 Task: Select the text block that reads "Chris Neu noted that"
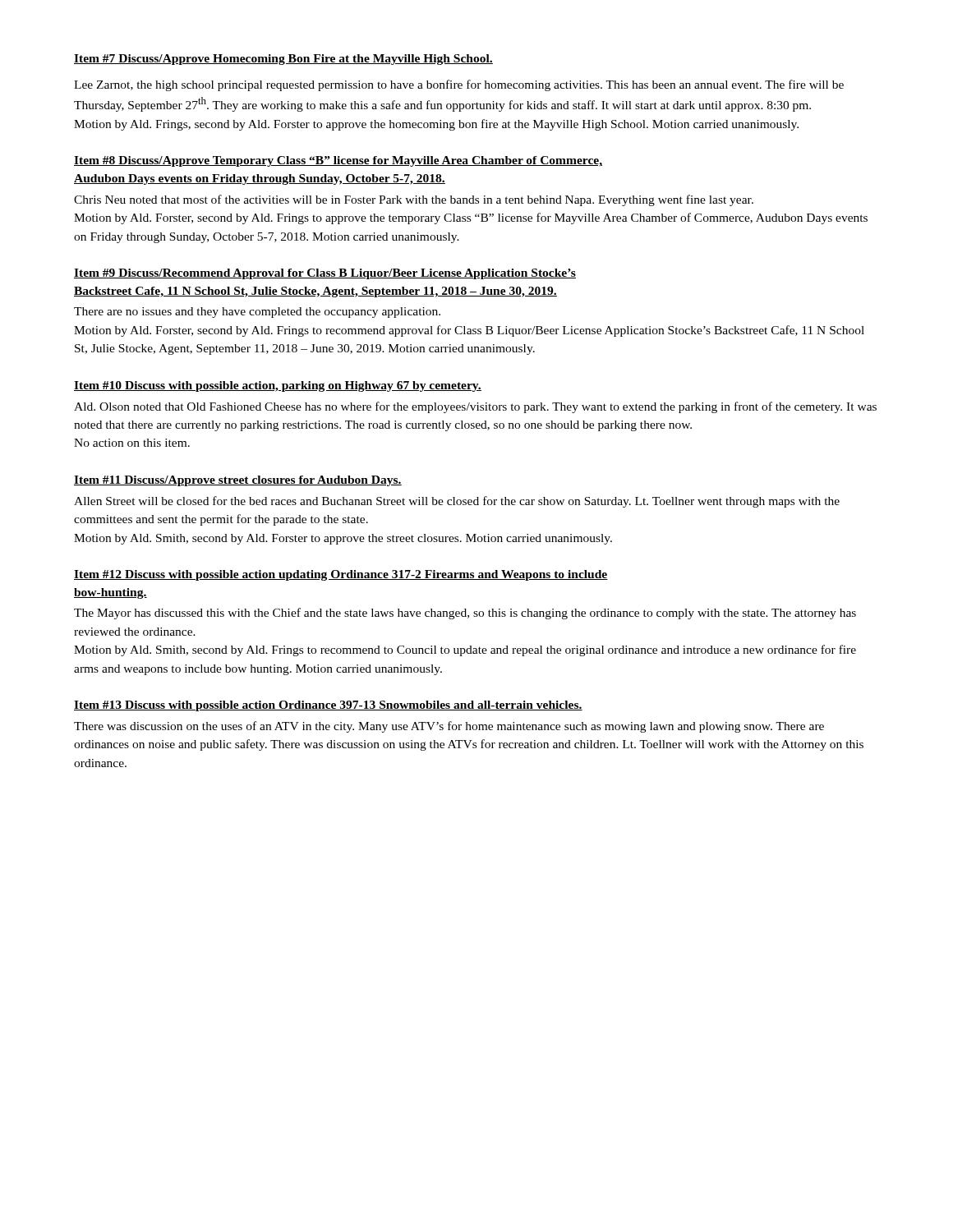point(471,217)
